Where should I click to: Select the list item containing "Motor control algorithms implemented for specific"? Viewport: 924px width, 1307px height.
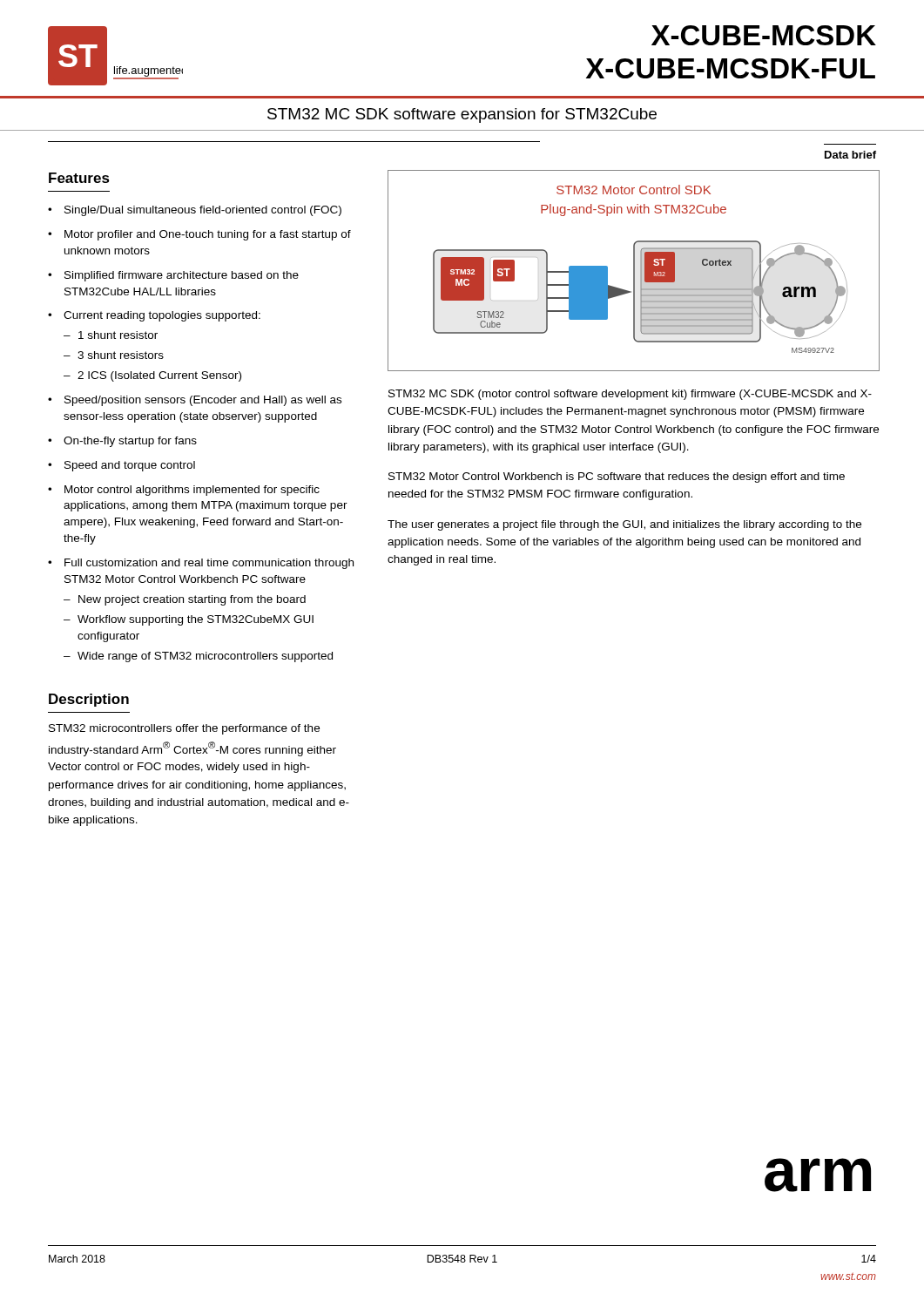[205, 514]
